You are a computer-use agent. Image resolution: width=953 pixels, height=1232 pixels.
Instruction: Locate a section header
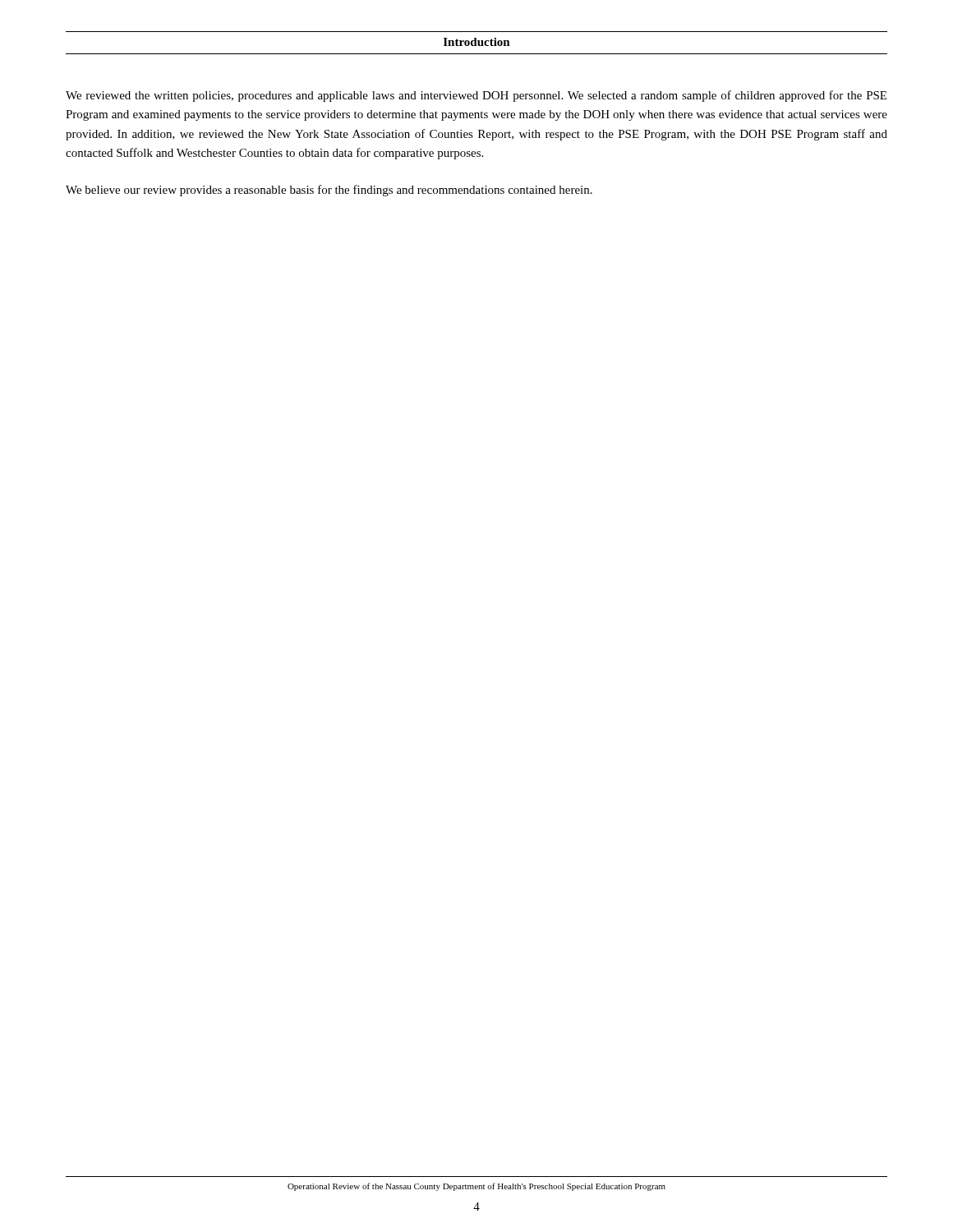476,42
